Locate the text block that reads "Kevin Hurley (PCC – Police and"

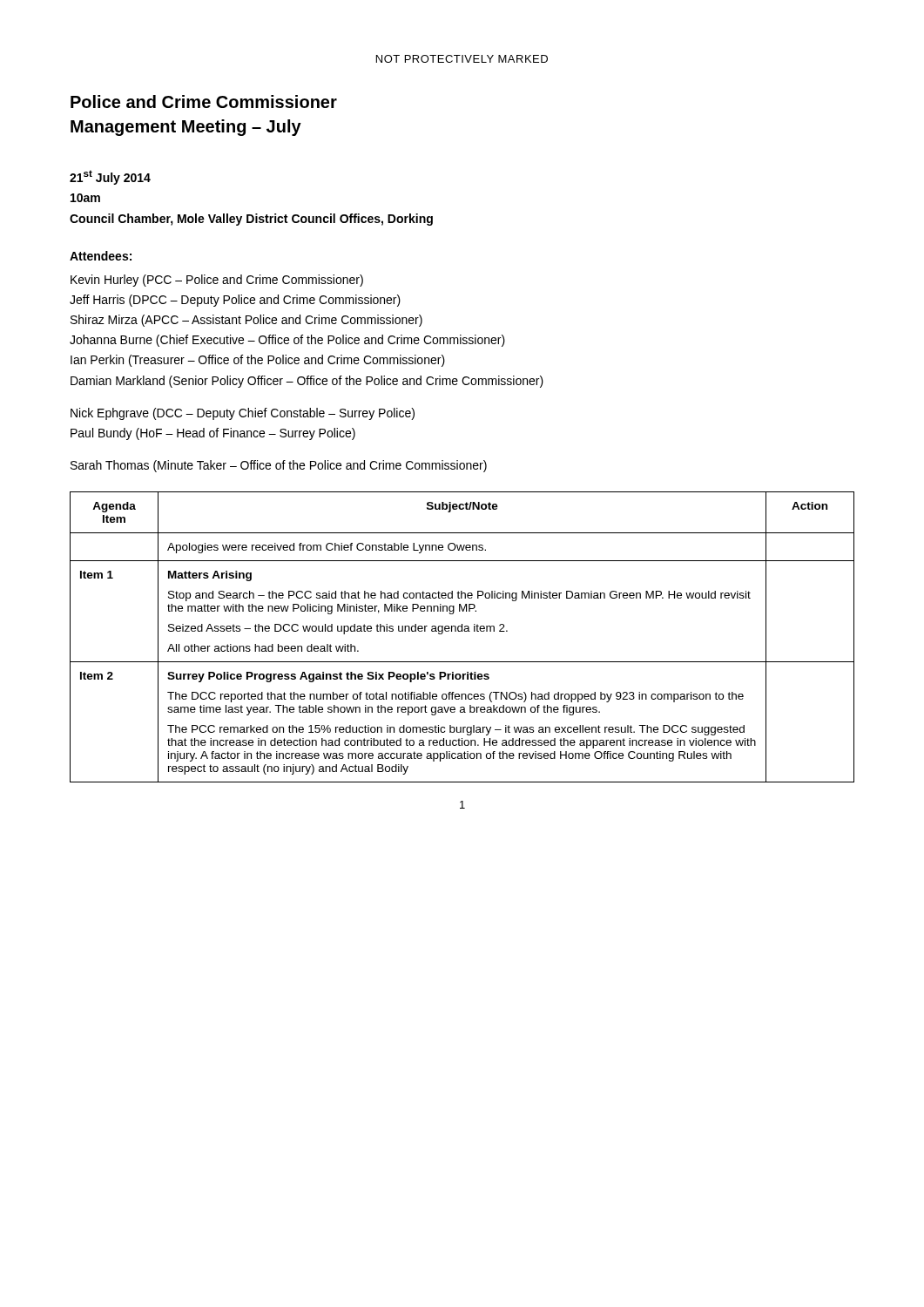point(307,330)
